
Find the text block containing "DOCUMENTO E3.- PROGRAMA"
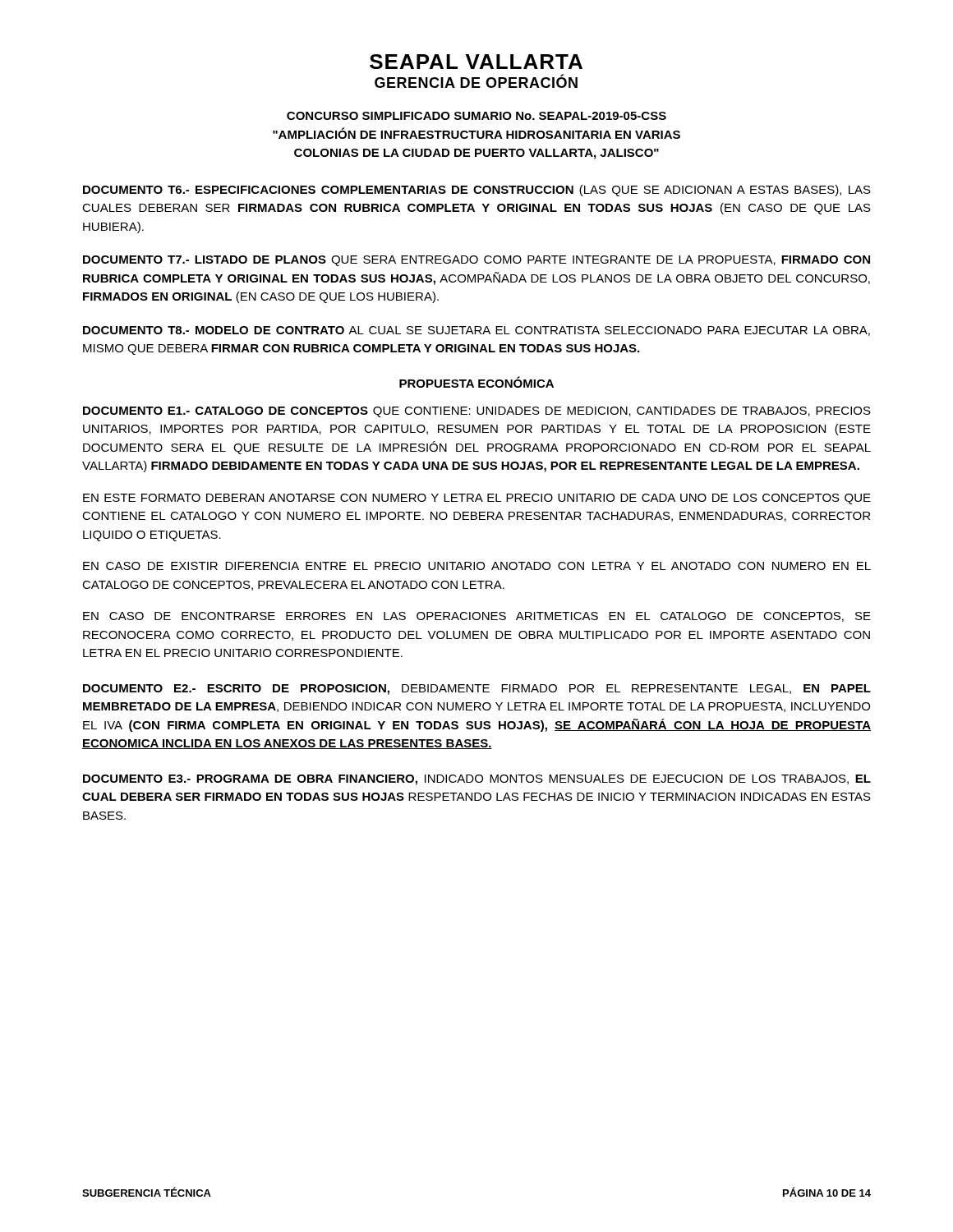click(x=476, y=796)
